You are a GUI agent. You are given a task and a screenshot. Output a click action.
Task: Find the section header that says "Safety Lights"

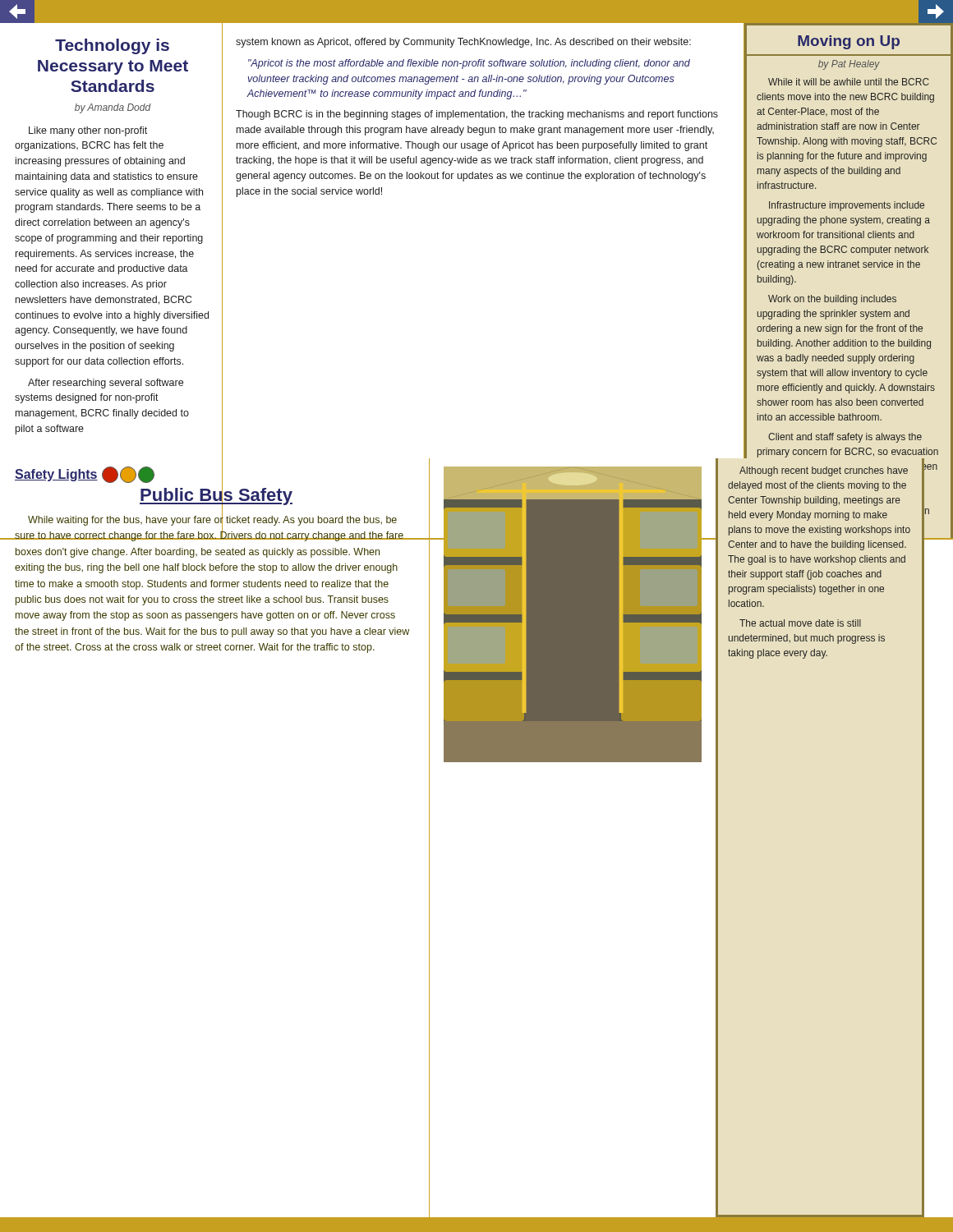[x=85, y=475]
